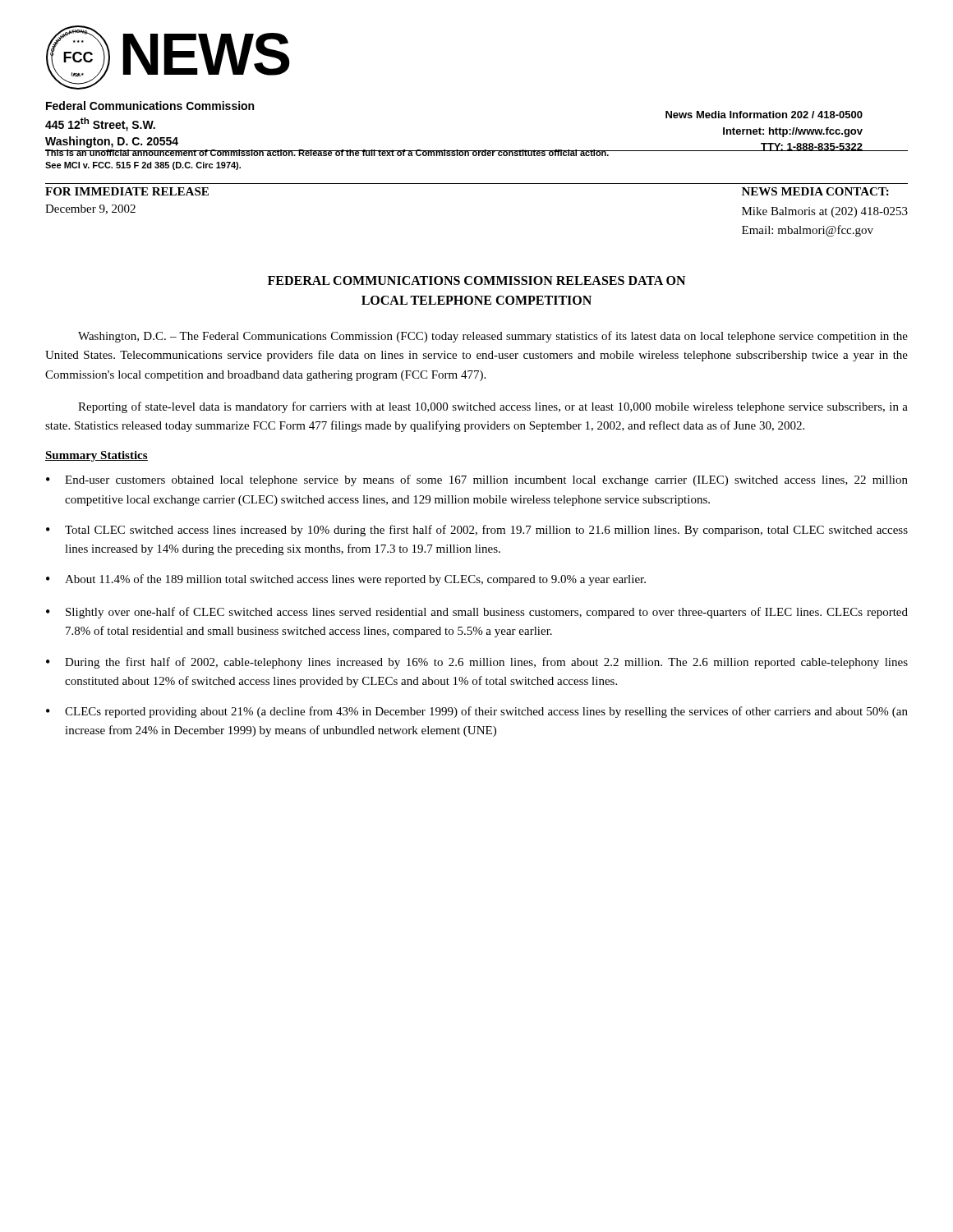Viewport: 953px width, 1232px height.
Task: Find the block on this page that starts "• Total CLEC switched"
Action: click(x=476, y=540)
